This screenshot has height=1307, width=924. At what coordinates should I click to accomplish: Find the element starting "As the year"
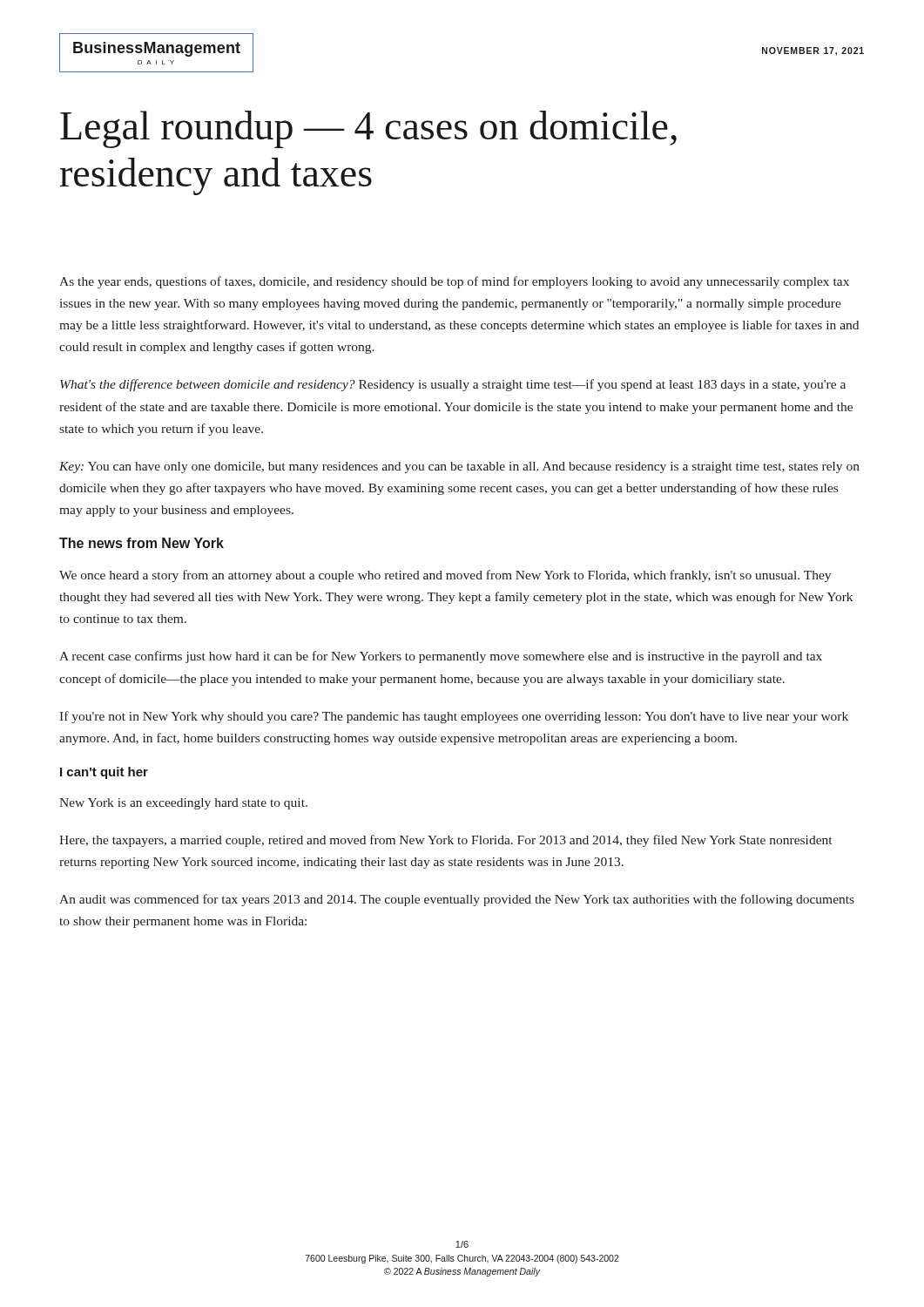(x=462, y=314)
